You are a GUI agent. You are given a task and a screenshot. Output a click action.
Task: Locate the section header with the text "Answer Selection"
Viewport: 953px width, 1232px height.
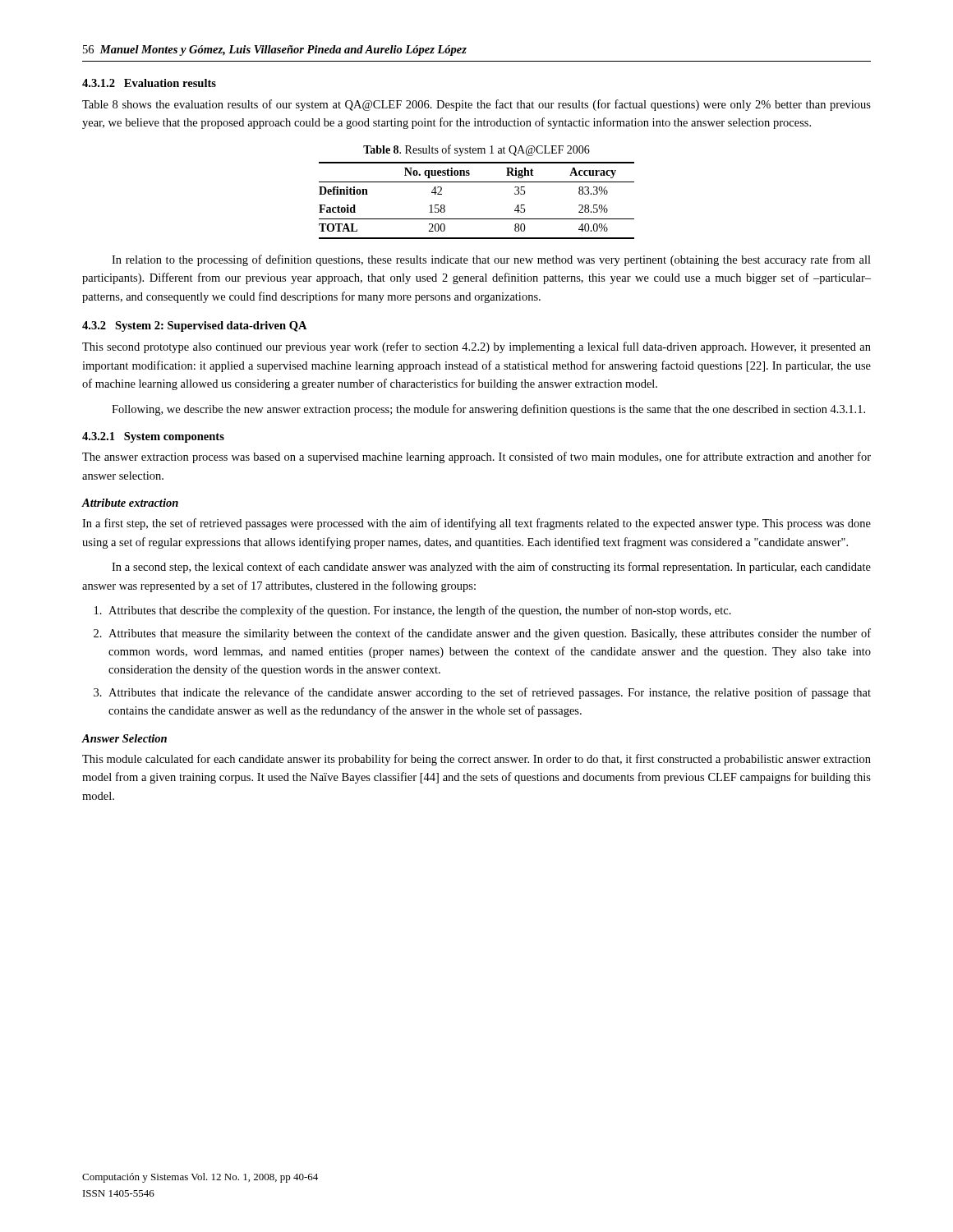(x=125, y=738)
